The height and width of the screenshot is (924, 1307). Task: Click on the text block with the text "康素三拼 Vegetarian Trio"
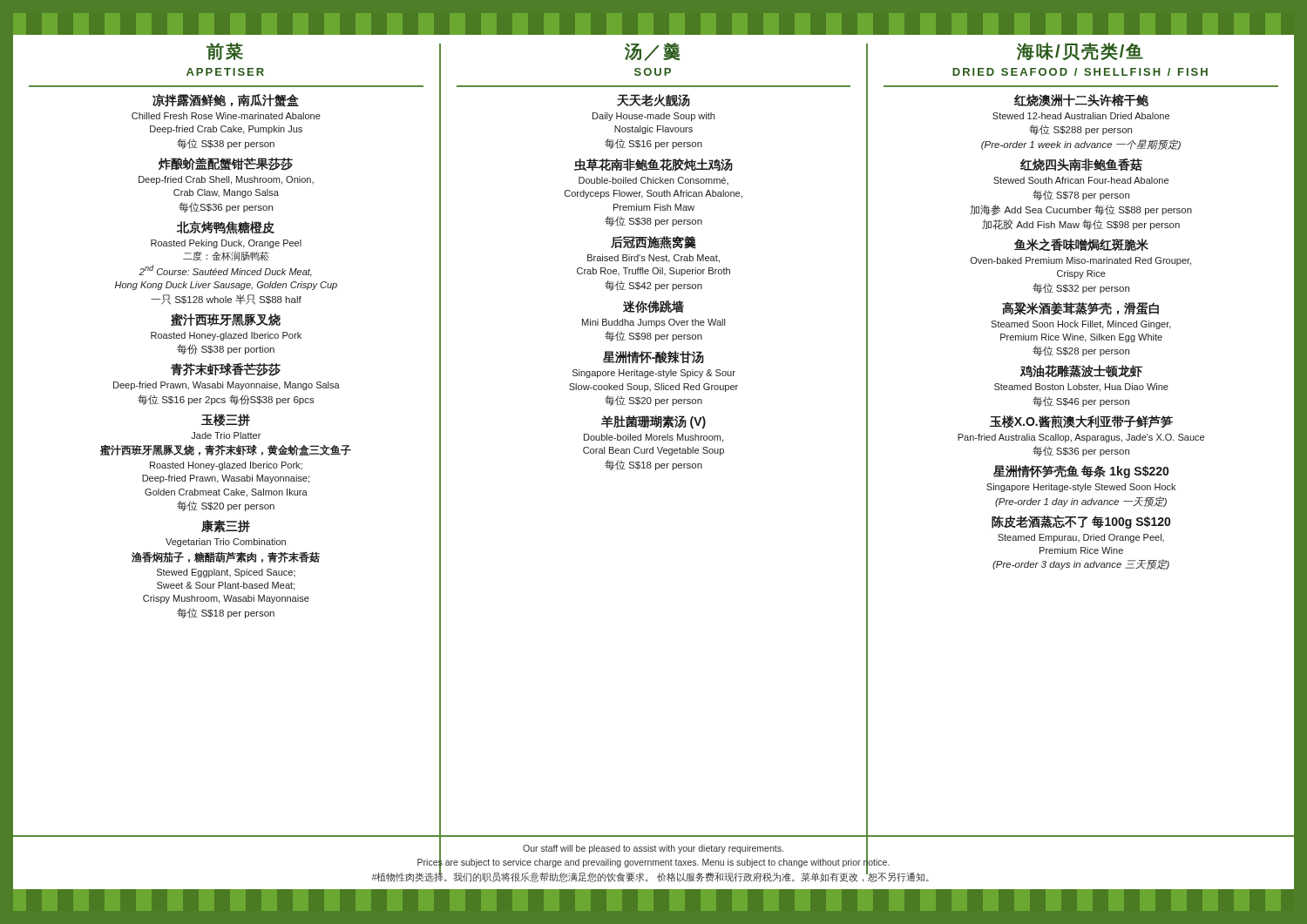tap(226, 570)
